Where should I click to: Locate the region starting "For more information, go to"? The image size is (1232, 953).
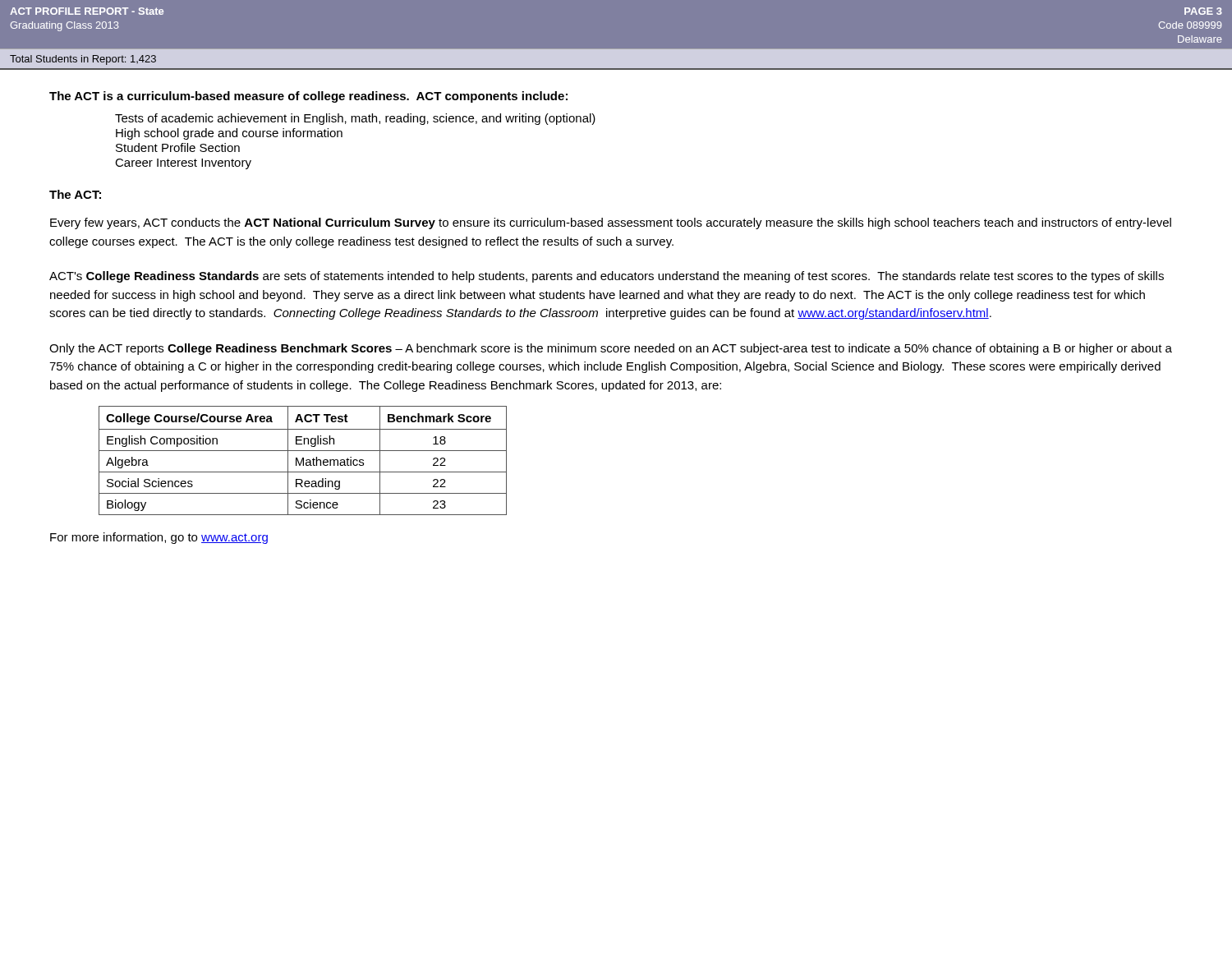(159, 537)
